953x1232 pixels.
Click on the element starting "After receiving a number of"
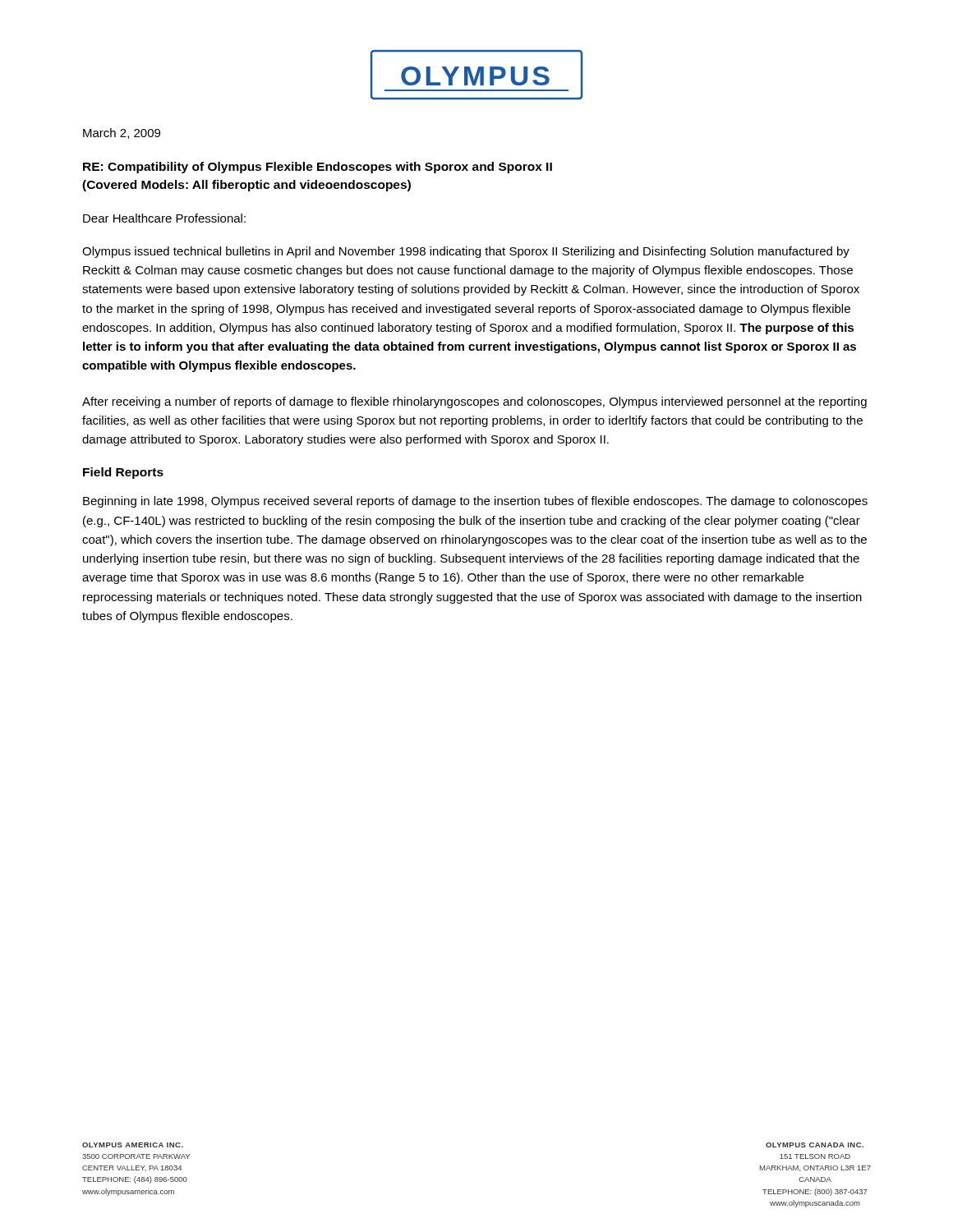coord(475,420)
